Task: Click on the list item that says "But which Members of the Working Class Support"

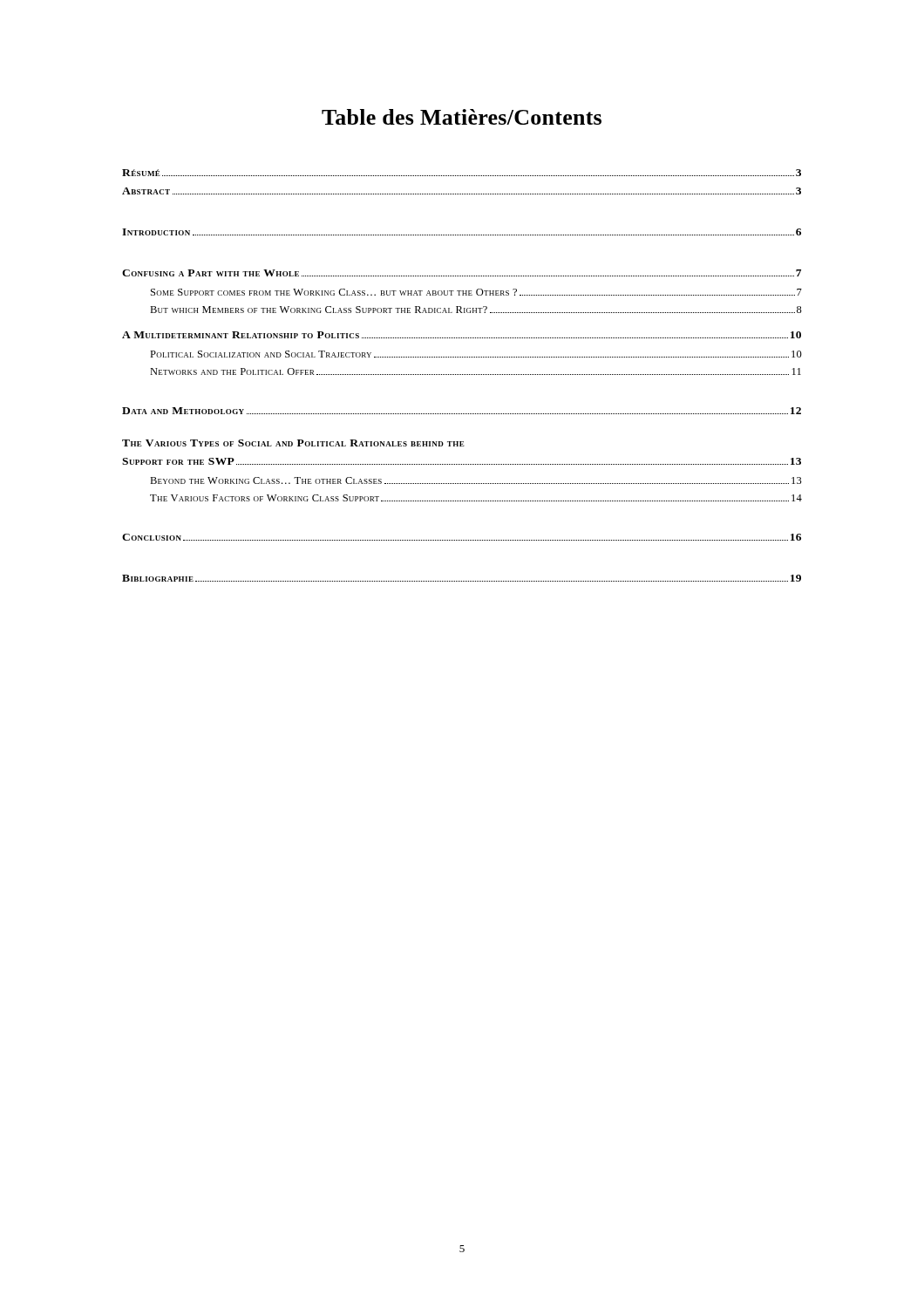Action: click(x=476, y=309)
